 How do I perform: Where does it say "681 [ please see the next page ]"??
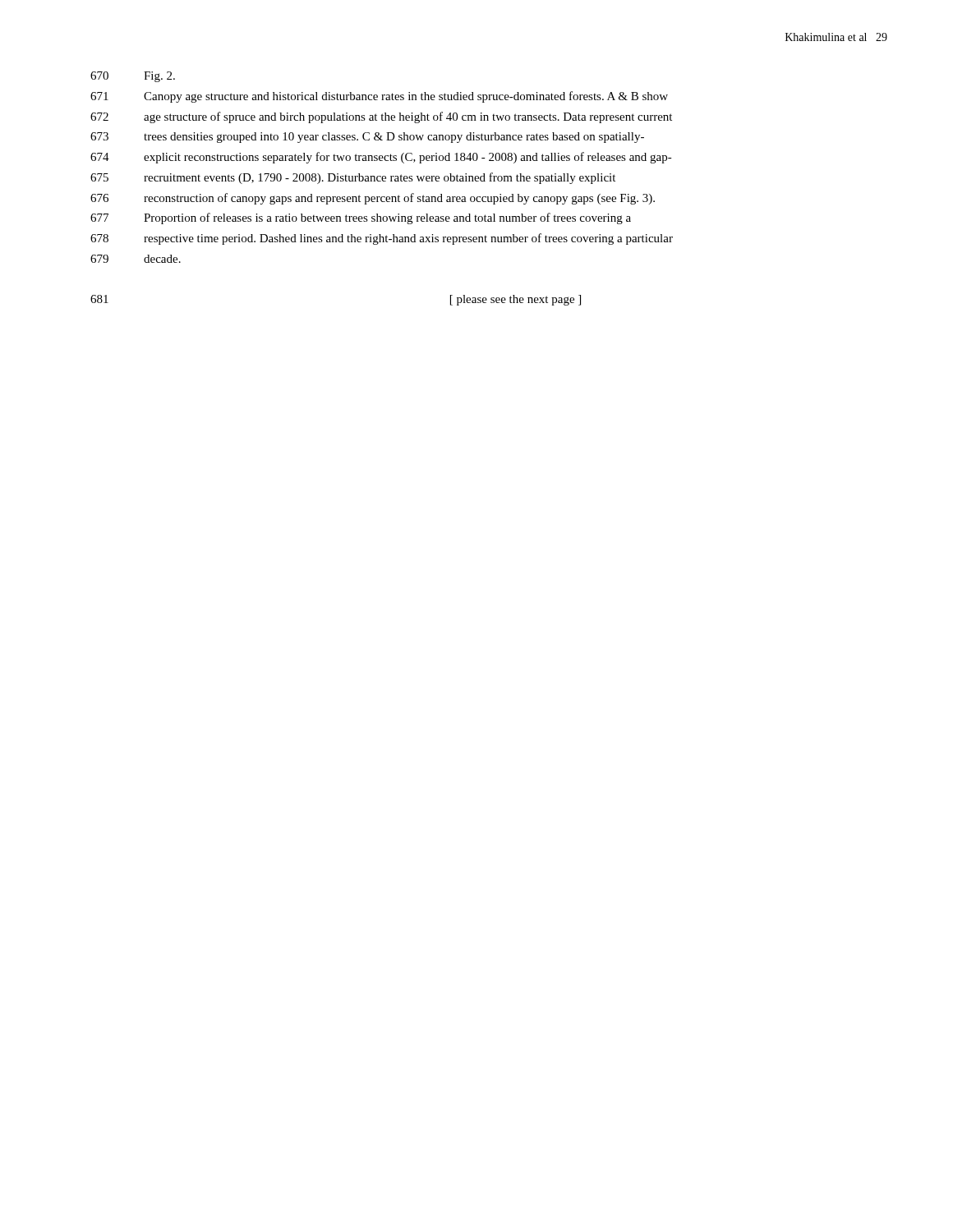point(489,299)
